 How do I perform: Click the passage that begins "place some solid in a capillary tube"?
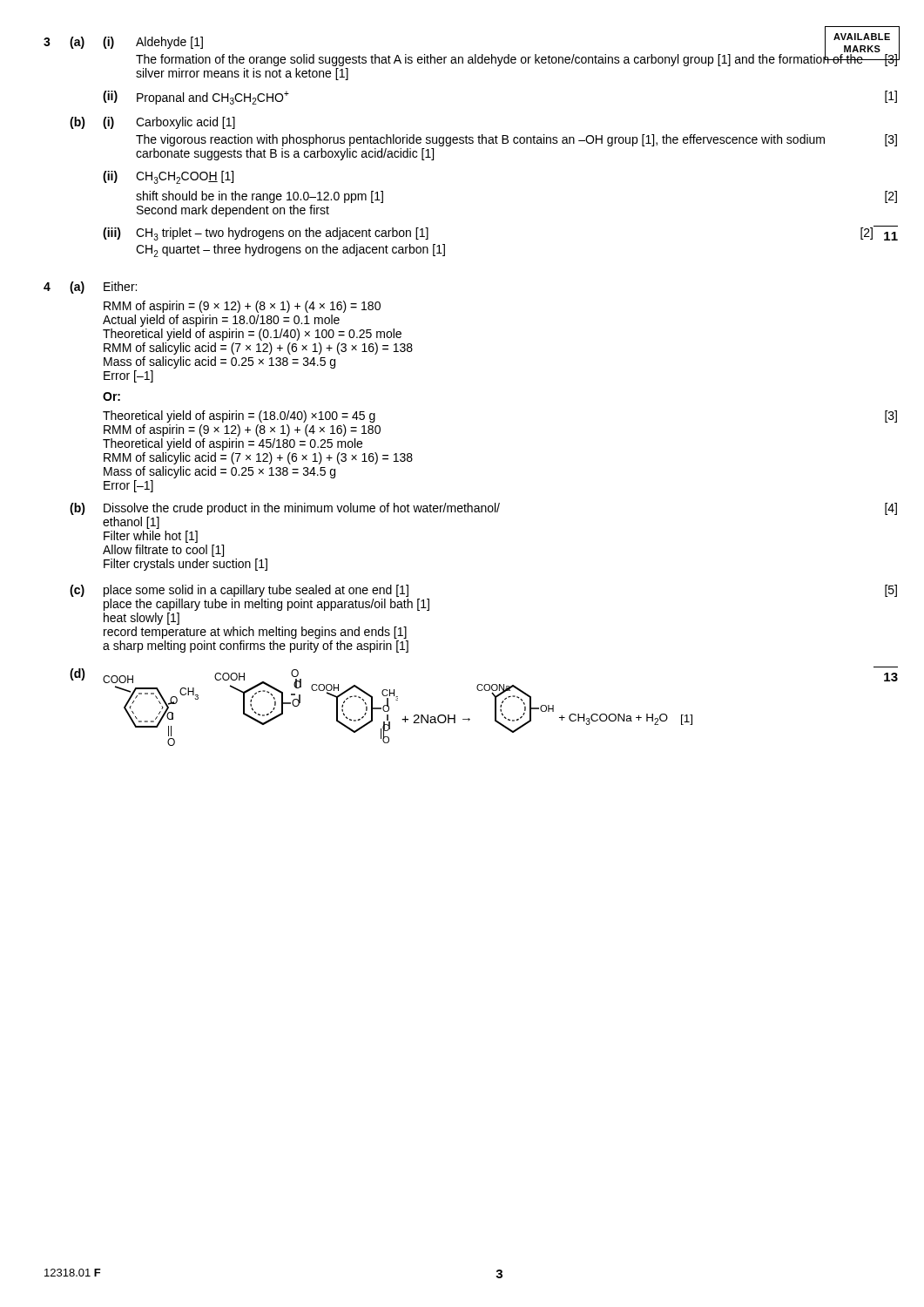[266, 618]
